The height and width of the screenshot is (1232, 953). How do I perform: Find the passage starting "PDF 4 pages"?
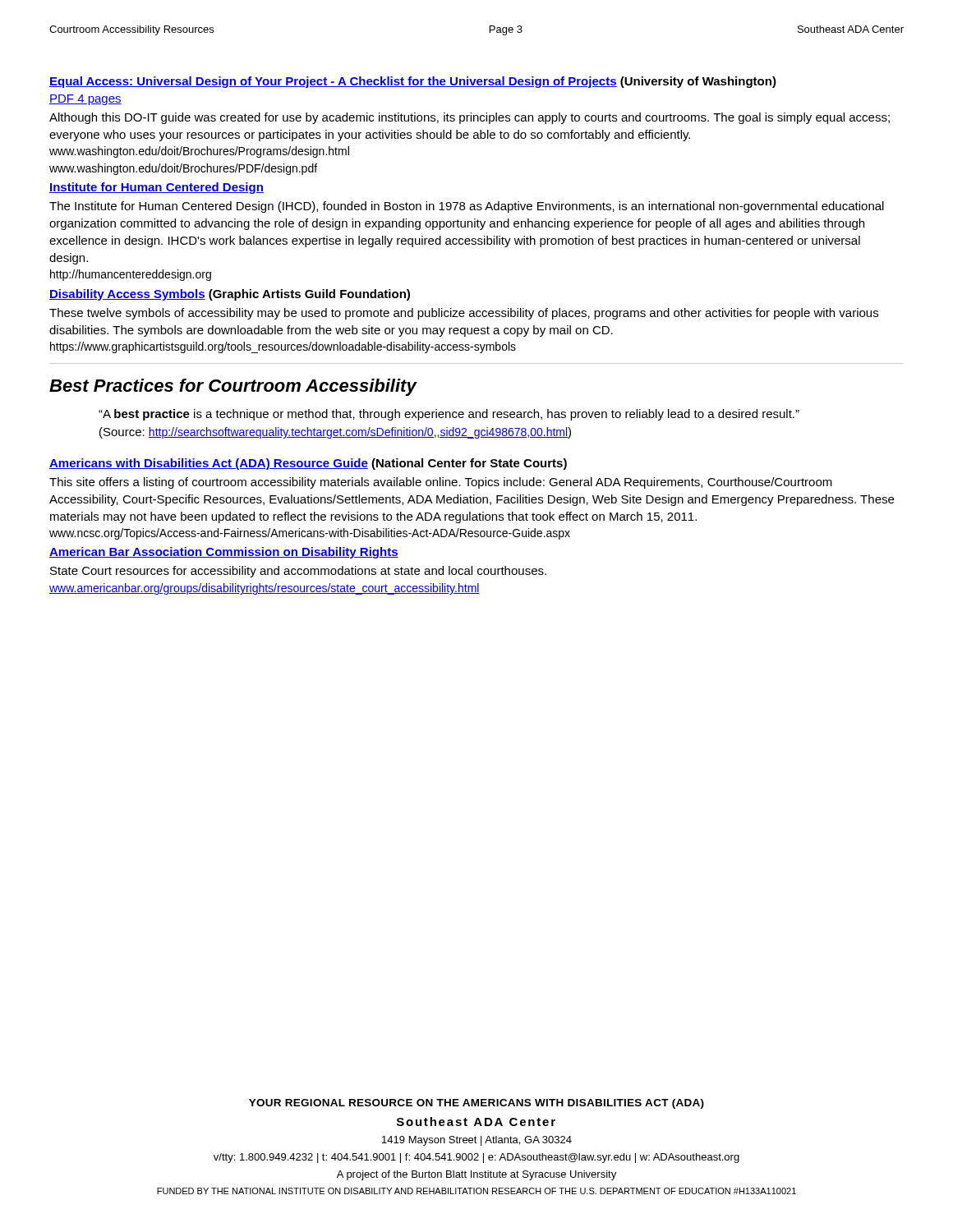pos(85,98)
